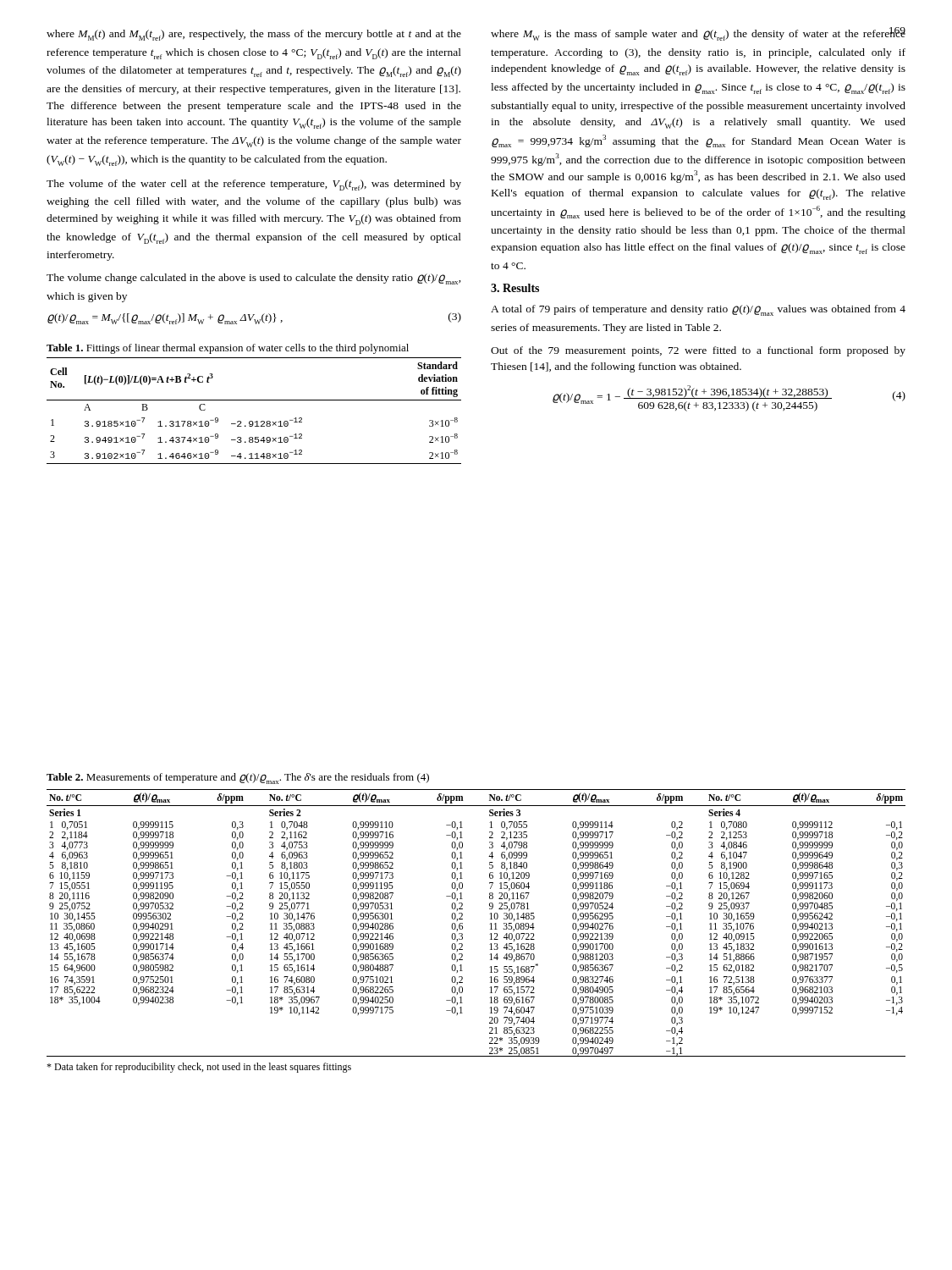The height and width of the screenshot is (1270, 952).
Task: Select the element starting "A total of 79 pairs of"
Action: 698,318
